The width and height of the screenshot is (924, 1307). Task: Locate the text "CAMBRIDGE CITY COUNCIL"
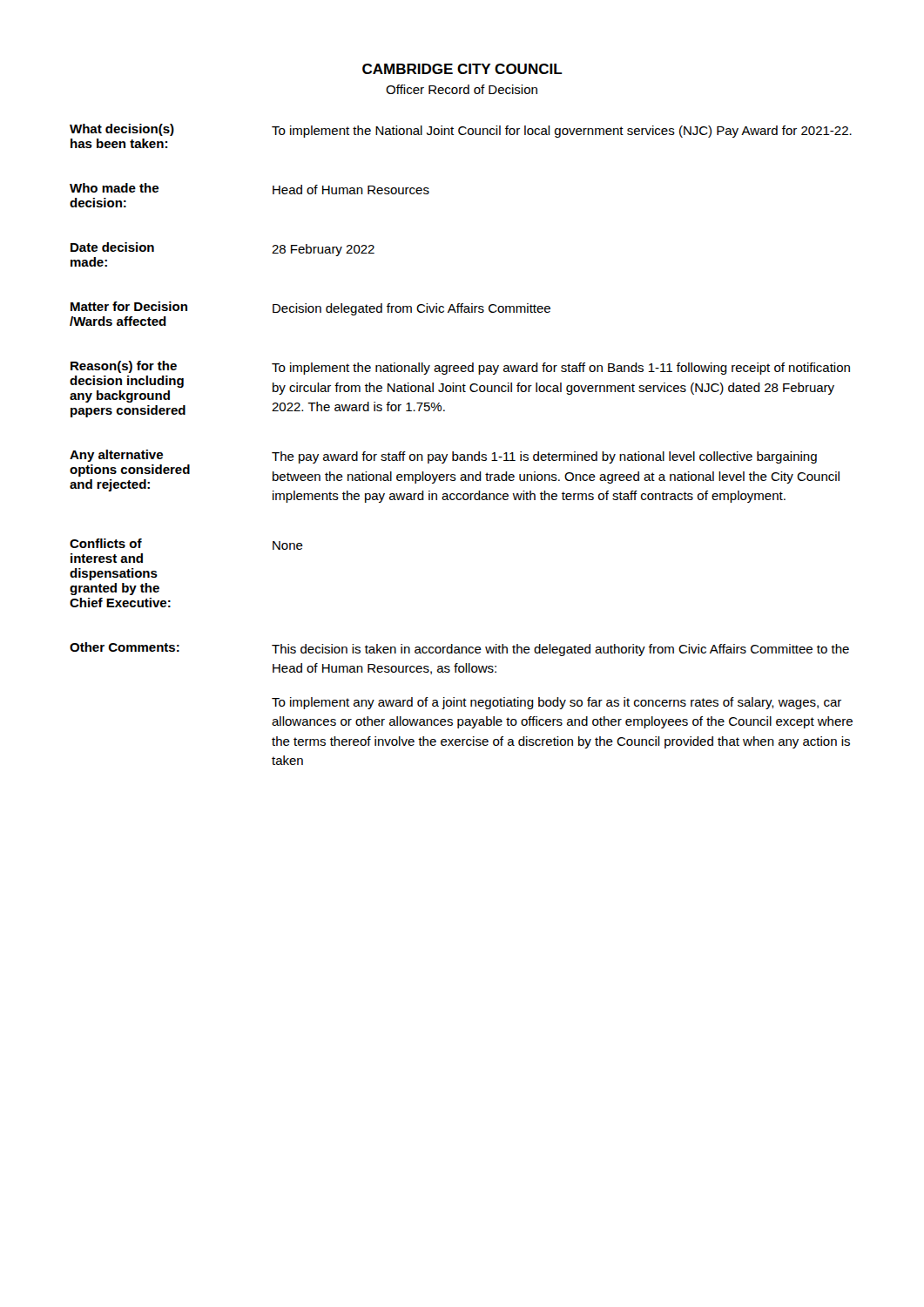coord(462,69)
